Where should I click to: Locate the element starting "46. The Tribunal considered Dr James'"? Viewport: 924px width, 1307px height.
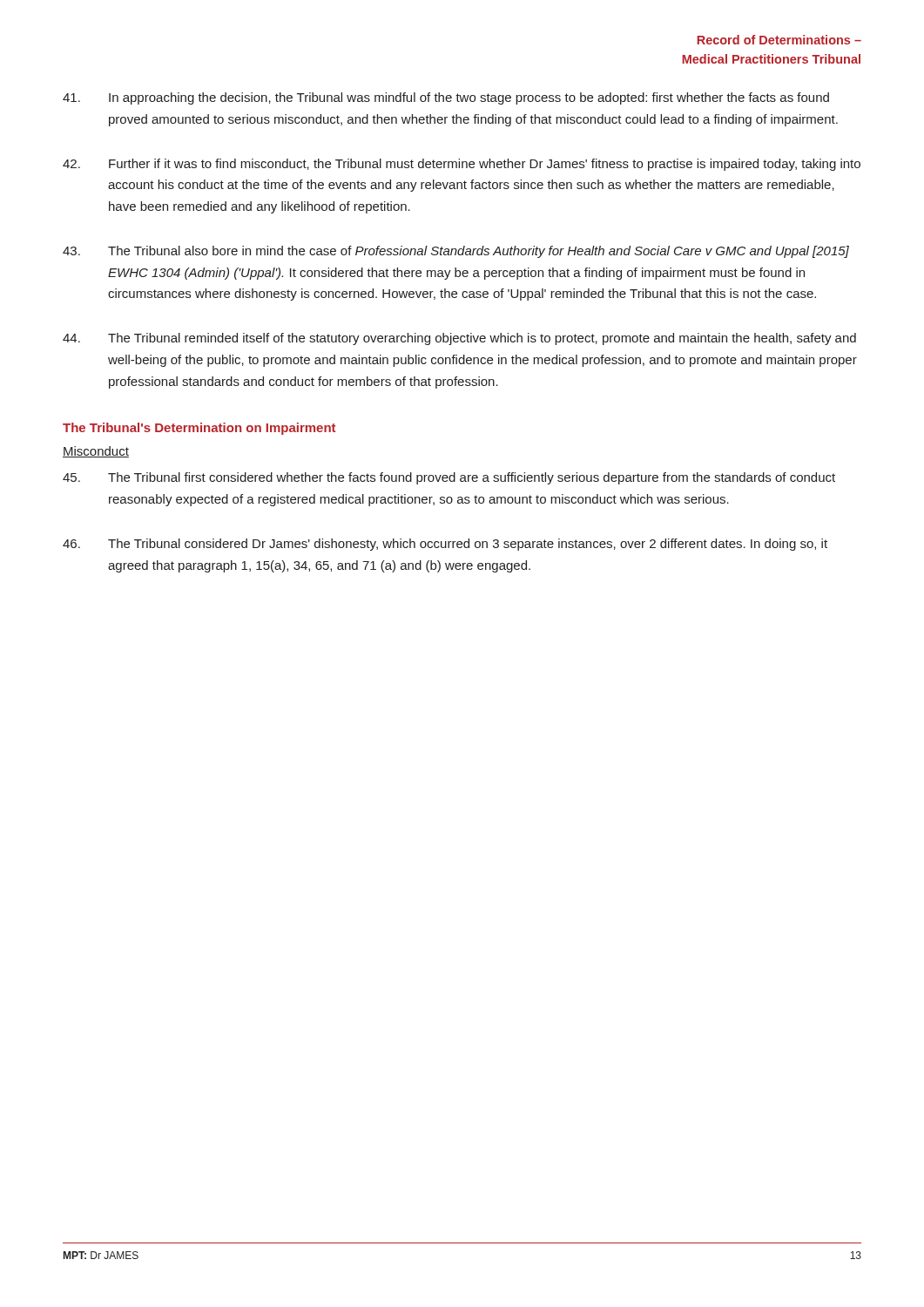pyautogui.click(x=462, y=555)
